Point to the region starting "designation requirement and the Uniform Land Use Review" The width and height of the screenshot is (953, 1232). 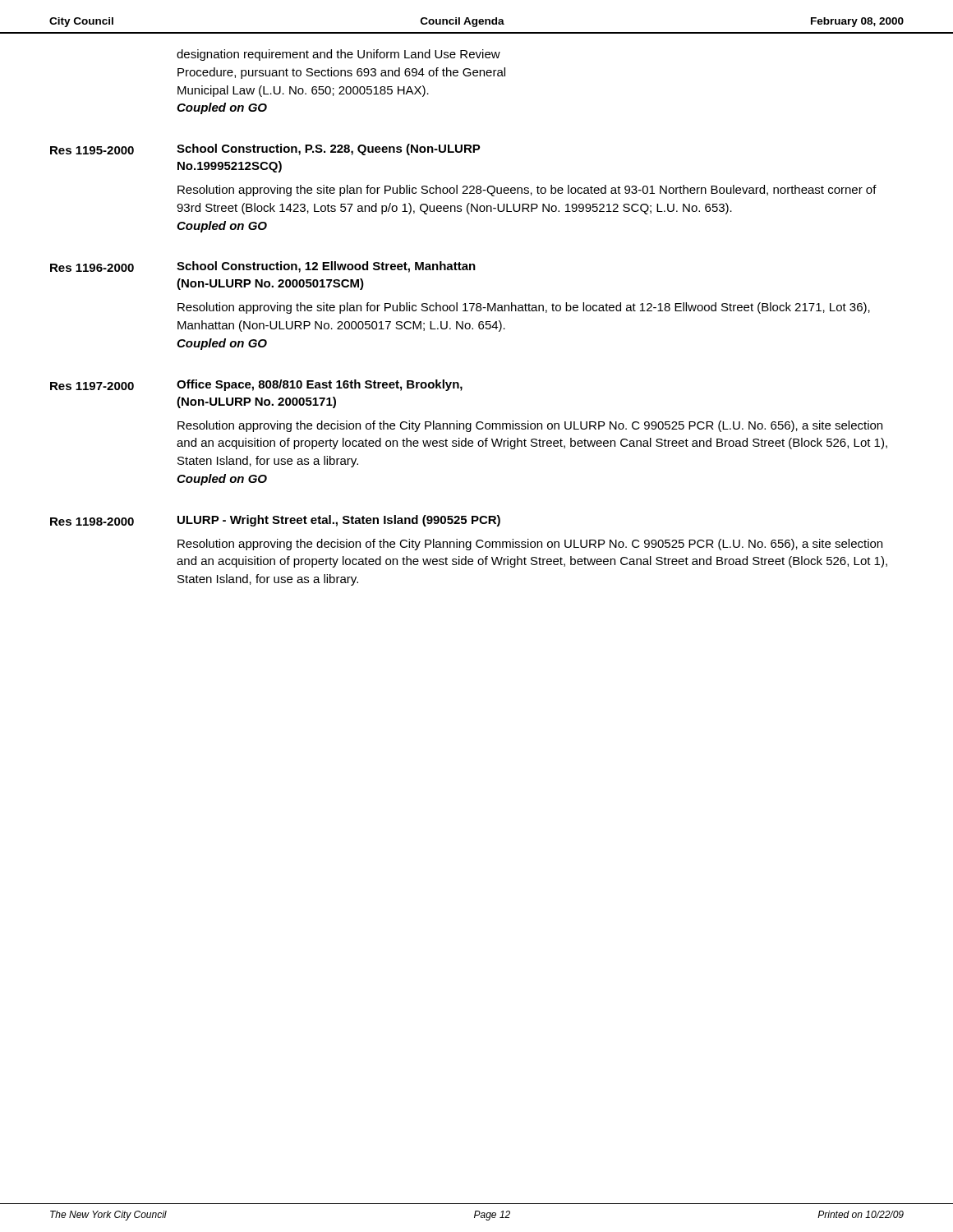341,81
